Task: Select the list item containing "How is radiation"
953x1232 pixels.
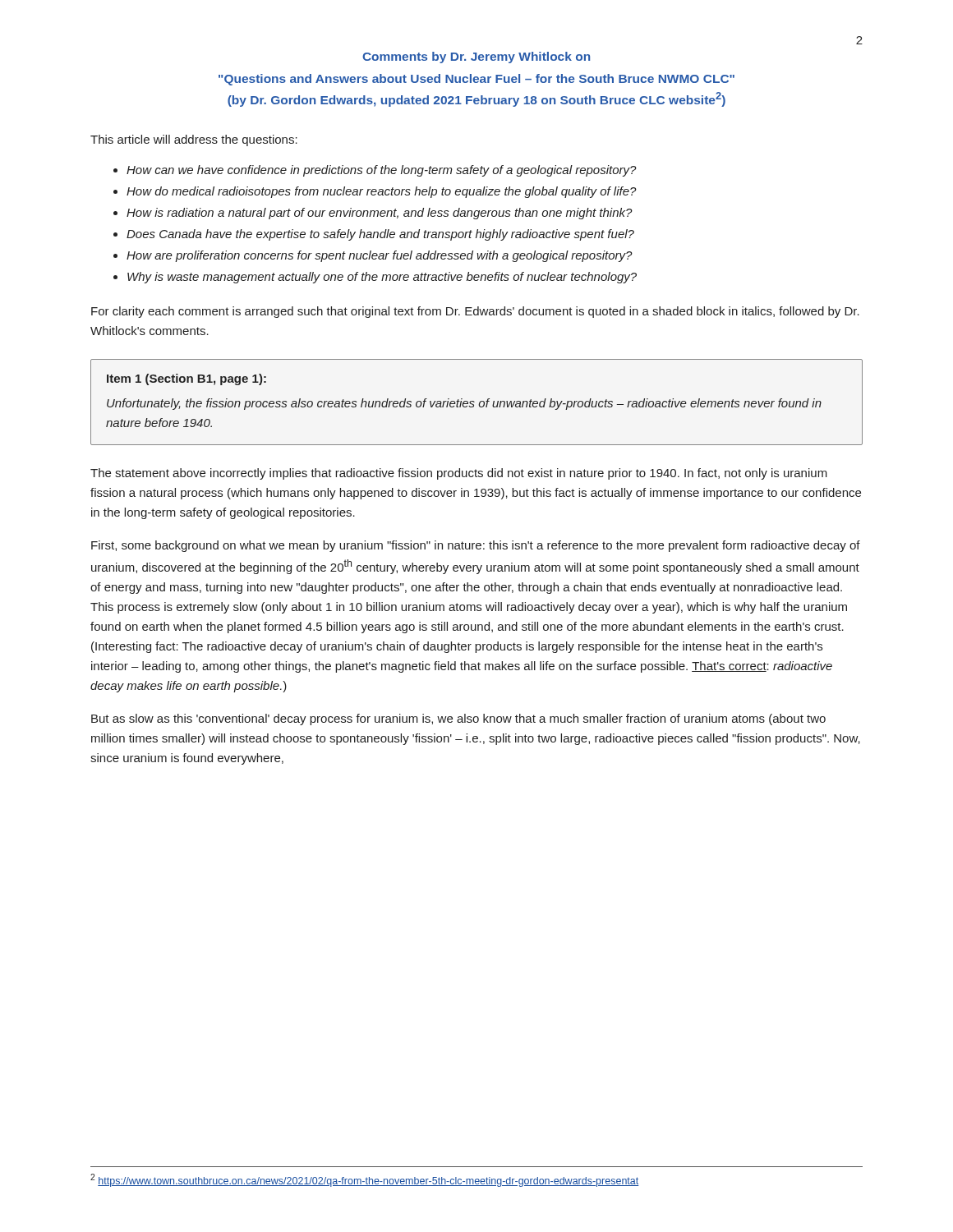Action: click(x=379, y=212)
